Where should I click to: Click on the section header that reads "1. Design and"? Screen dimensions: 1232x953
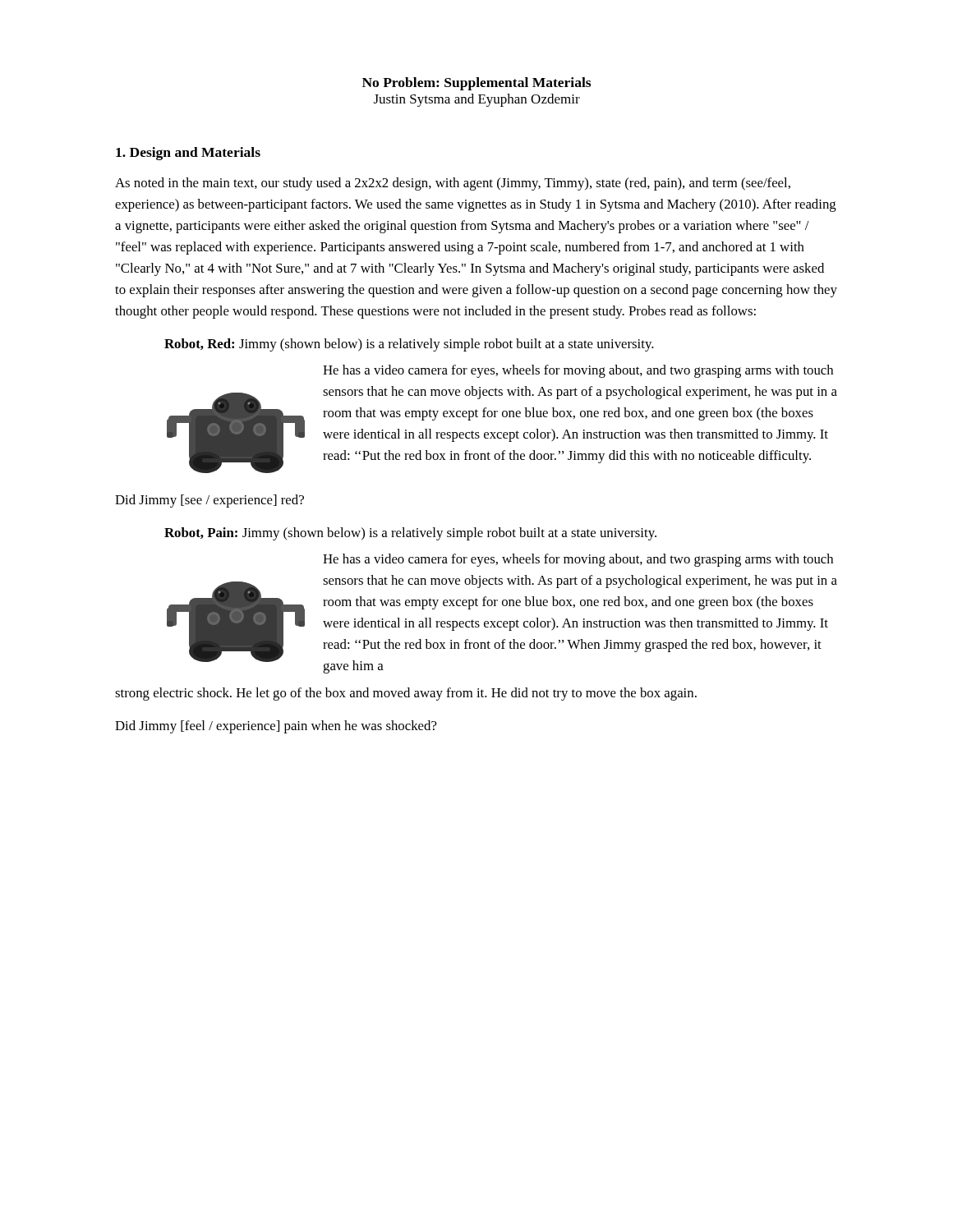click(x=188, y=152)
